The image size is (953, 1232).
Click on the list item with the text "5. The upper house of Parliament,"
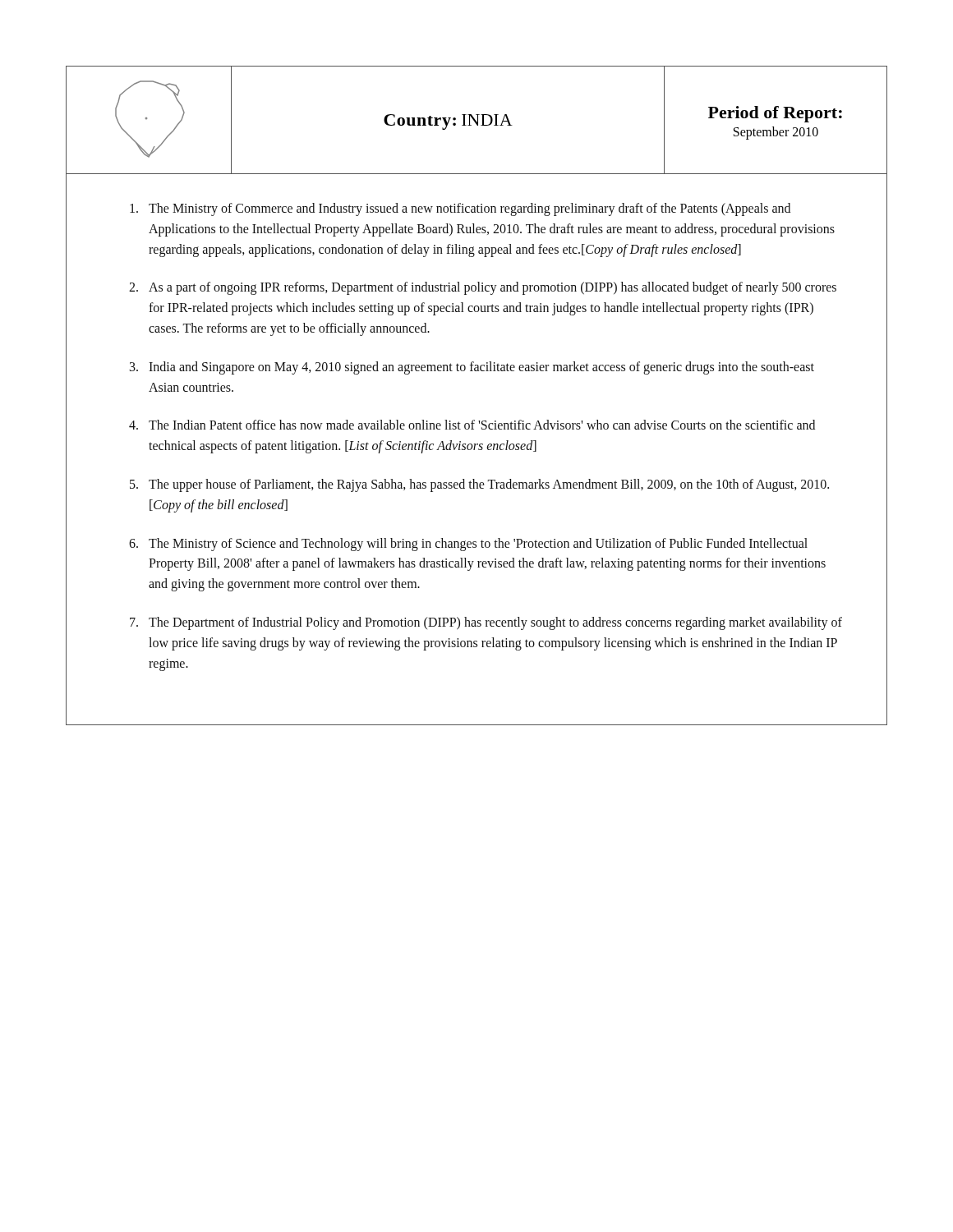click(476, 495)
